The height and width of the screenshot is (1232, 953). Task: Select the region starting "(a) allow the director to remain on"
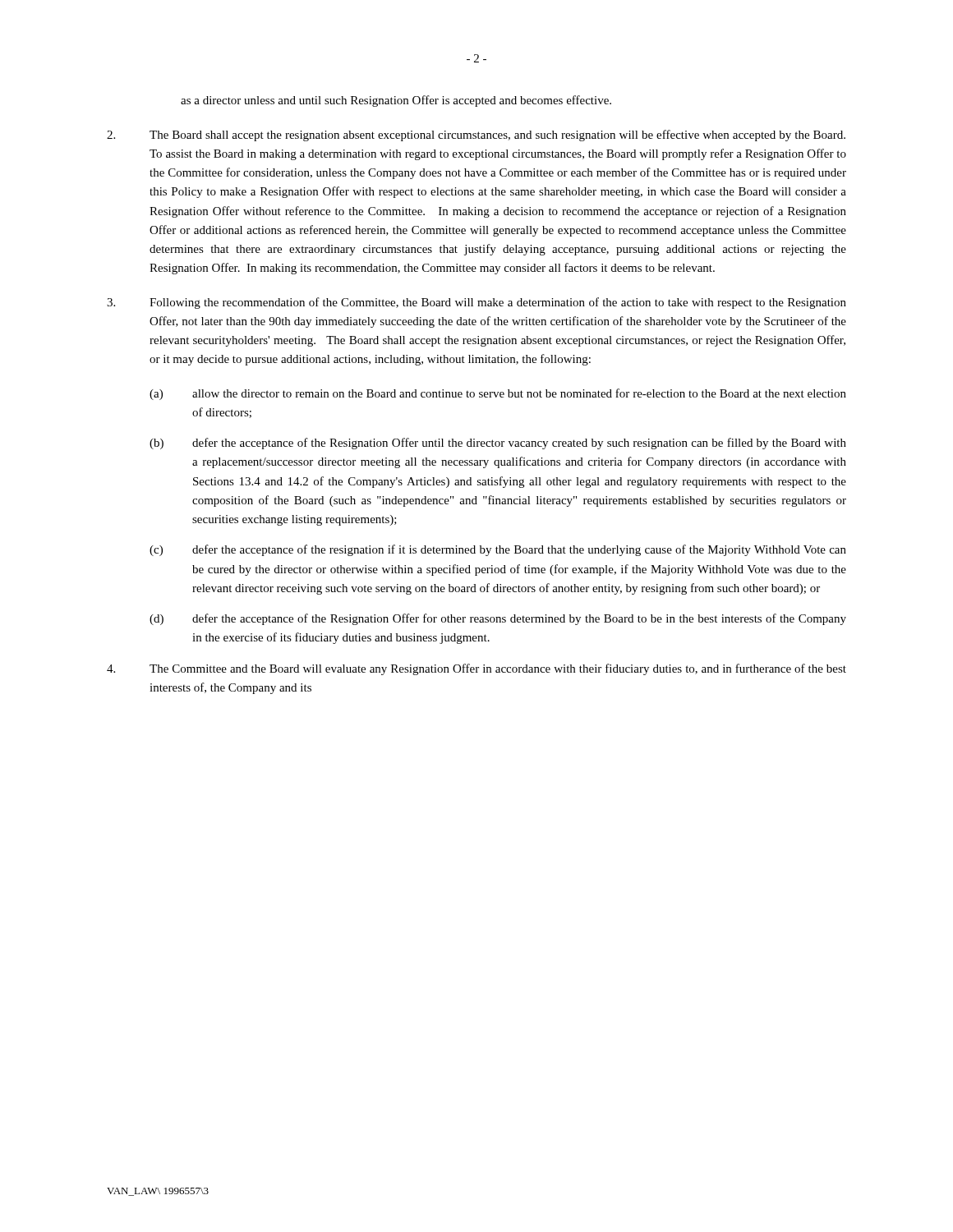(x=498, y=403)
